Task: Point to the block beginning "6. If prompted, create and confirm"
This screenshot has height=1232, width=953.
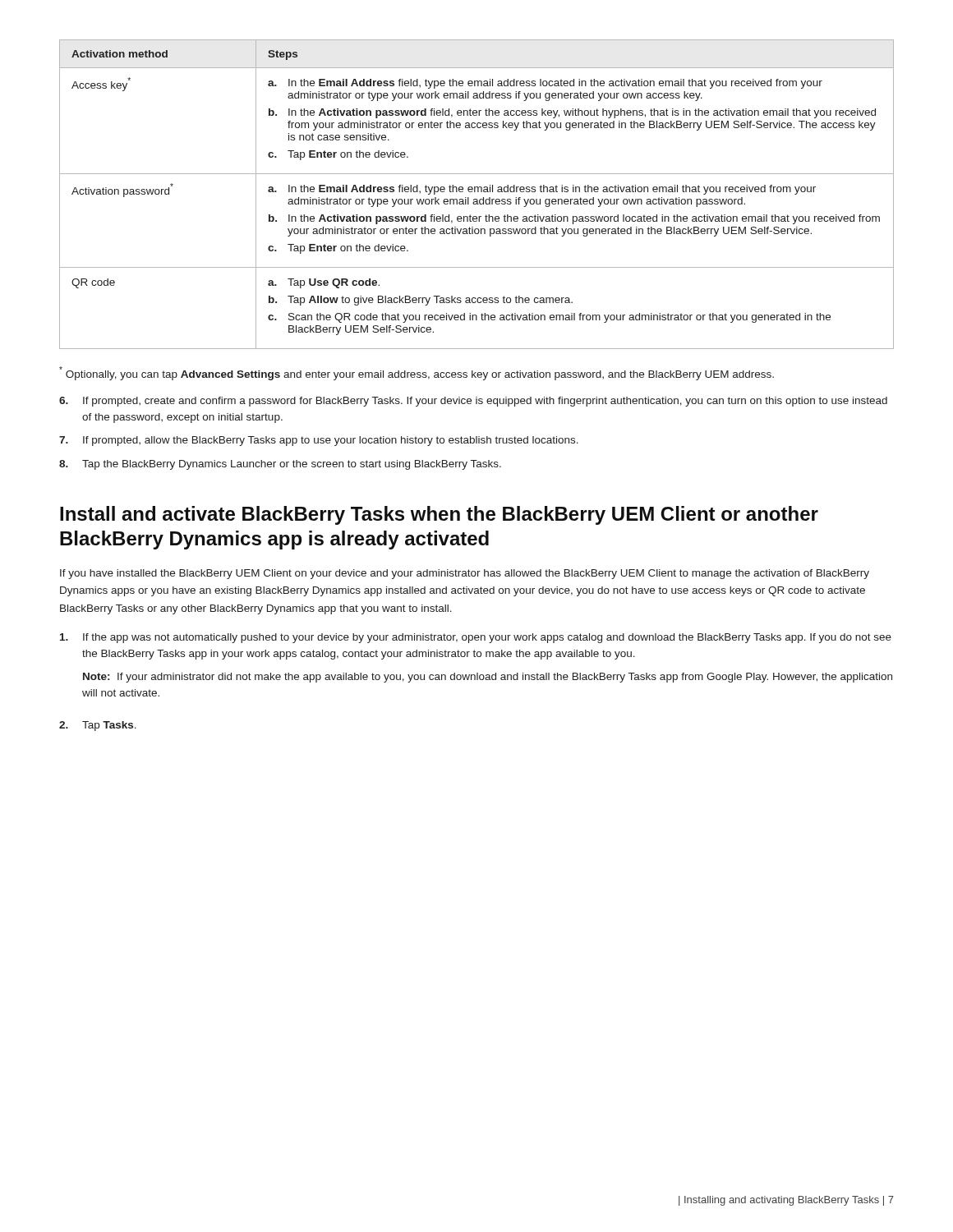Action: pyautogui.click(x=476, y=409)
